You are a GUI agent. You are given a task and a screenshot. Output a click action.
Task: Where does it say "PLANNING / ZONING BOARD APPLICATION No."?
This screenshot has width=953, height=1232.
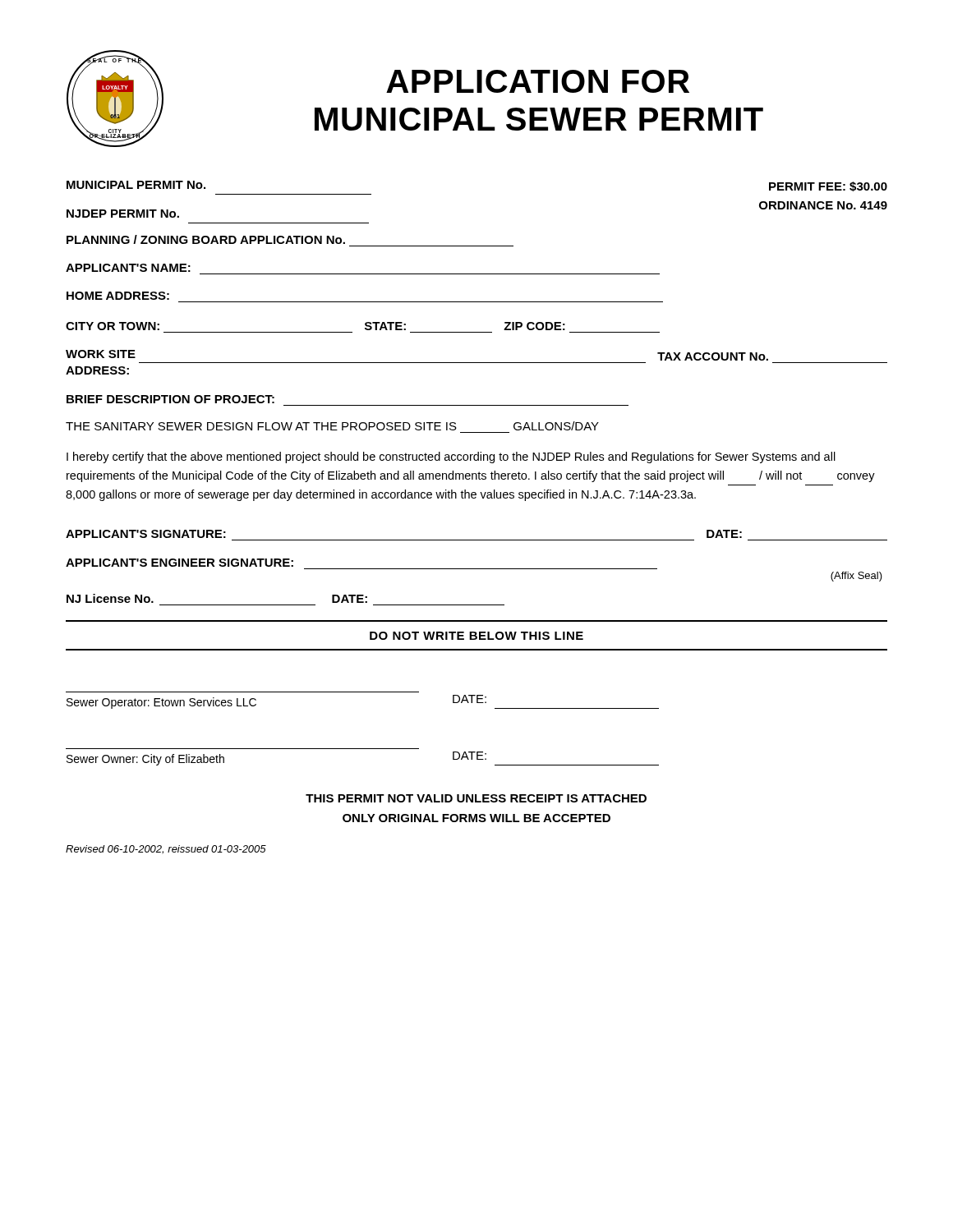[290, 239]
